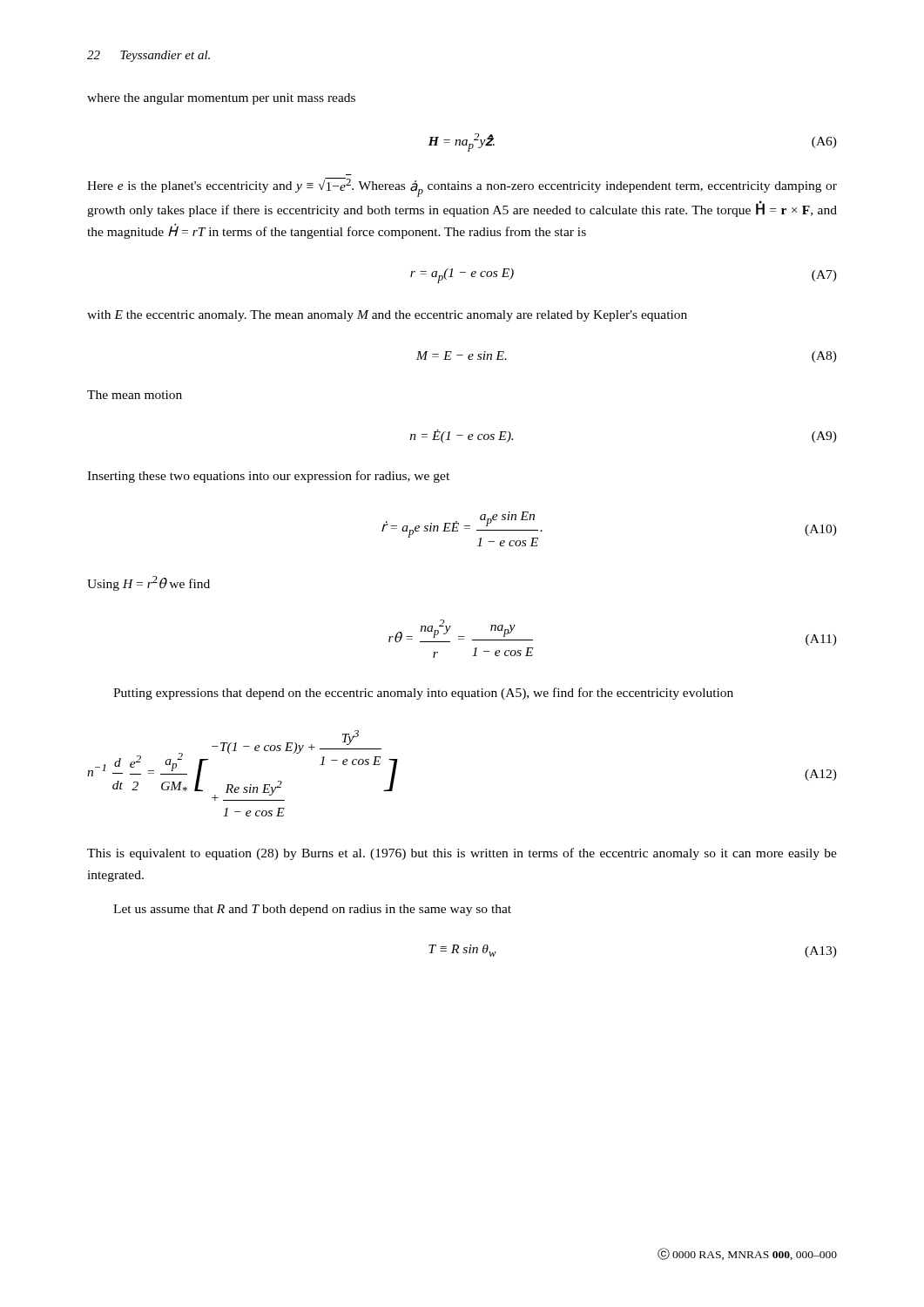The width and height of the screenshot is (924, 1307).
Task: Where is the passage that starts "This is equivalent to equation (28) by"?
Action: pyautogui.click(x=462, y=863)
